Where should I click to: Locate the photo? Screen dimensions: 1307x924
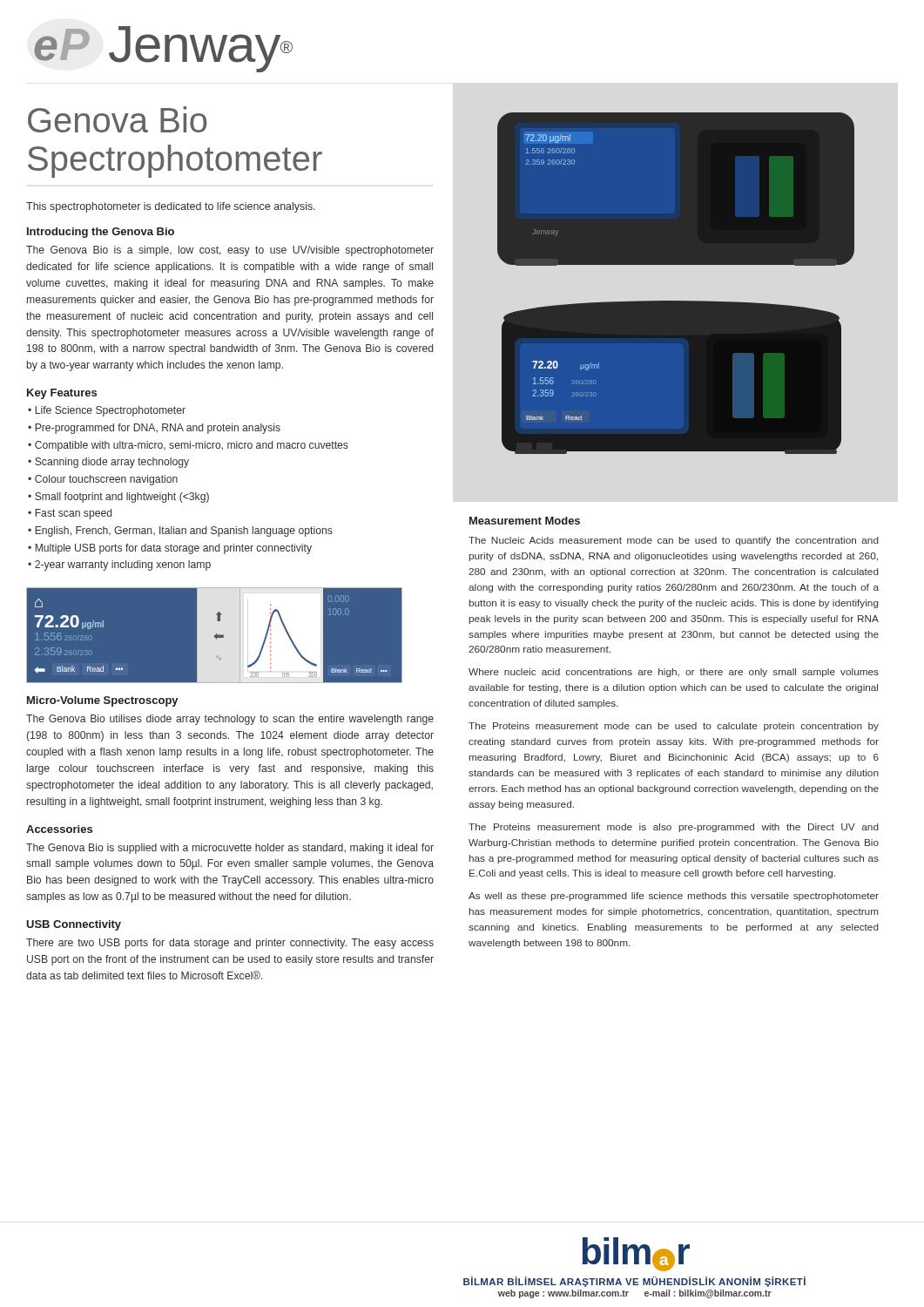(675, 293)
